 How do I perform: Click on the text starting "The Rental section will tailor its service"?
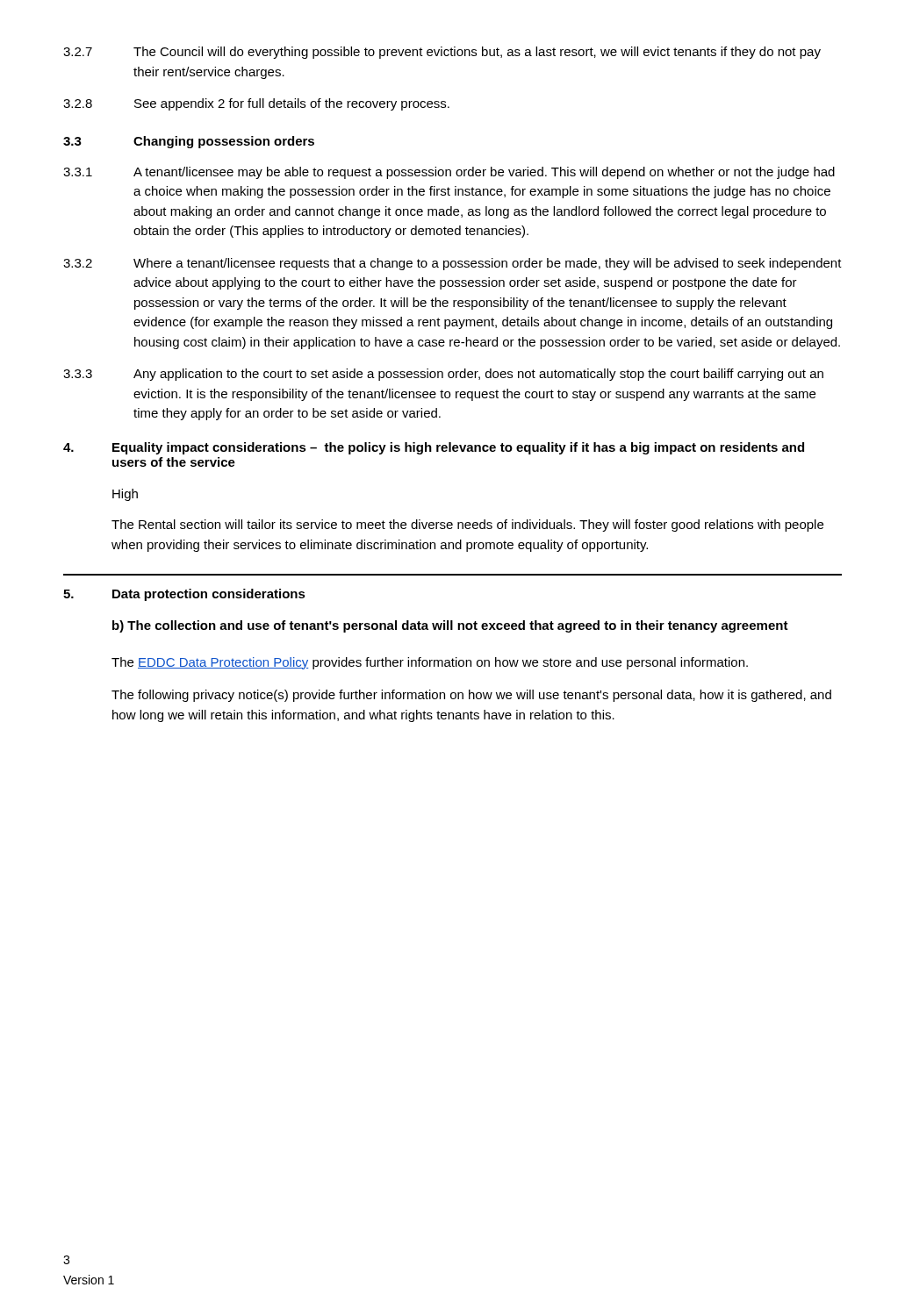[468, 534]
